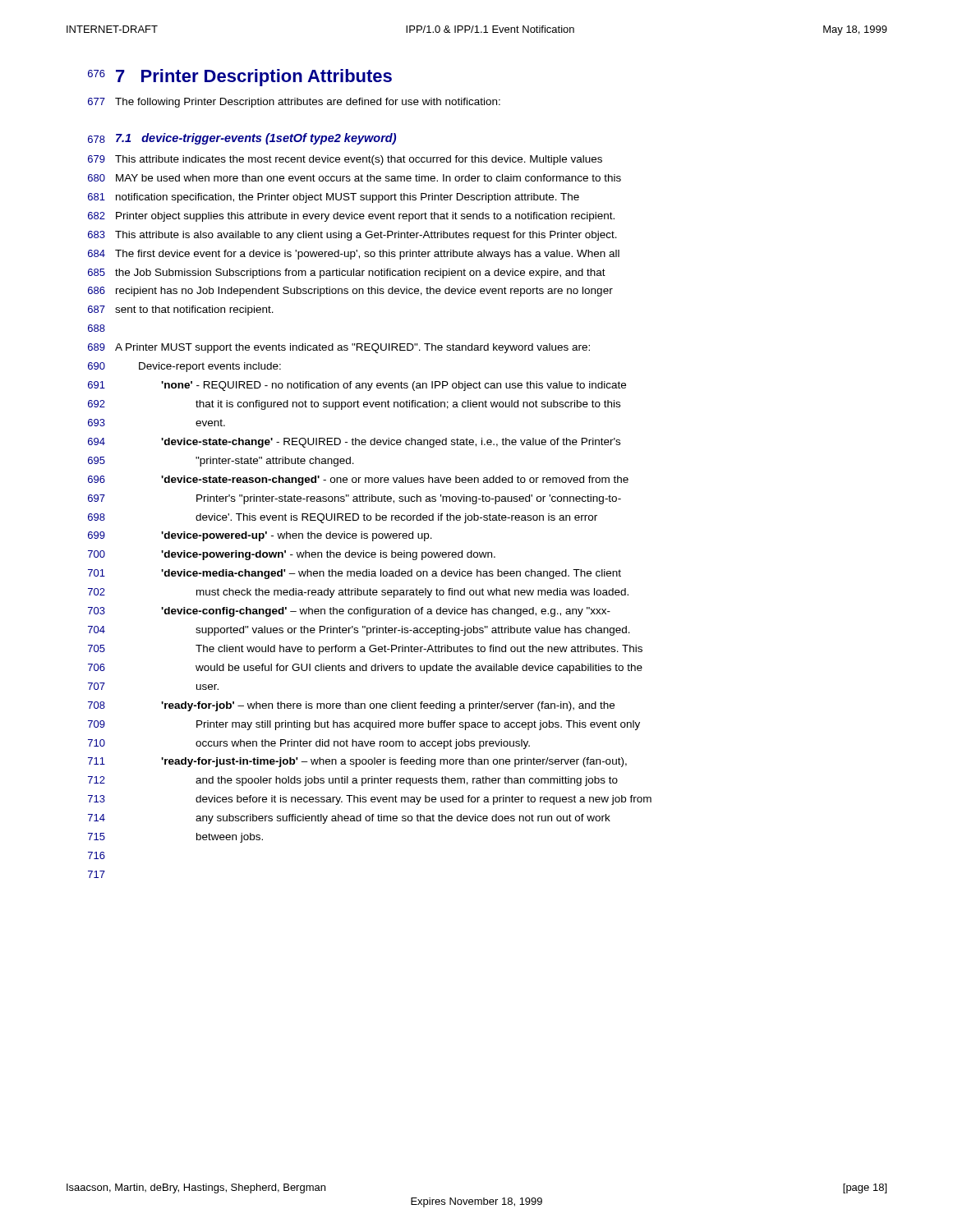The width and height of the screenshot is (953, 1232).
Task: Navigate to the block starting "703 'device-config-changed' – when the configuration"
Action: (x=476, y=649)
